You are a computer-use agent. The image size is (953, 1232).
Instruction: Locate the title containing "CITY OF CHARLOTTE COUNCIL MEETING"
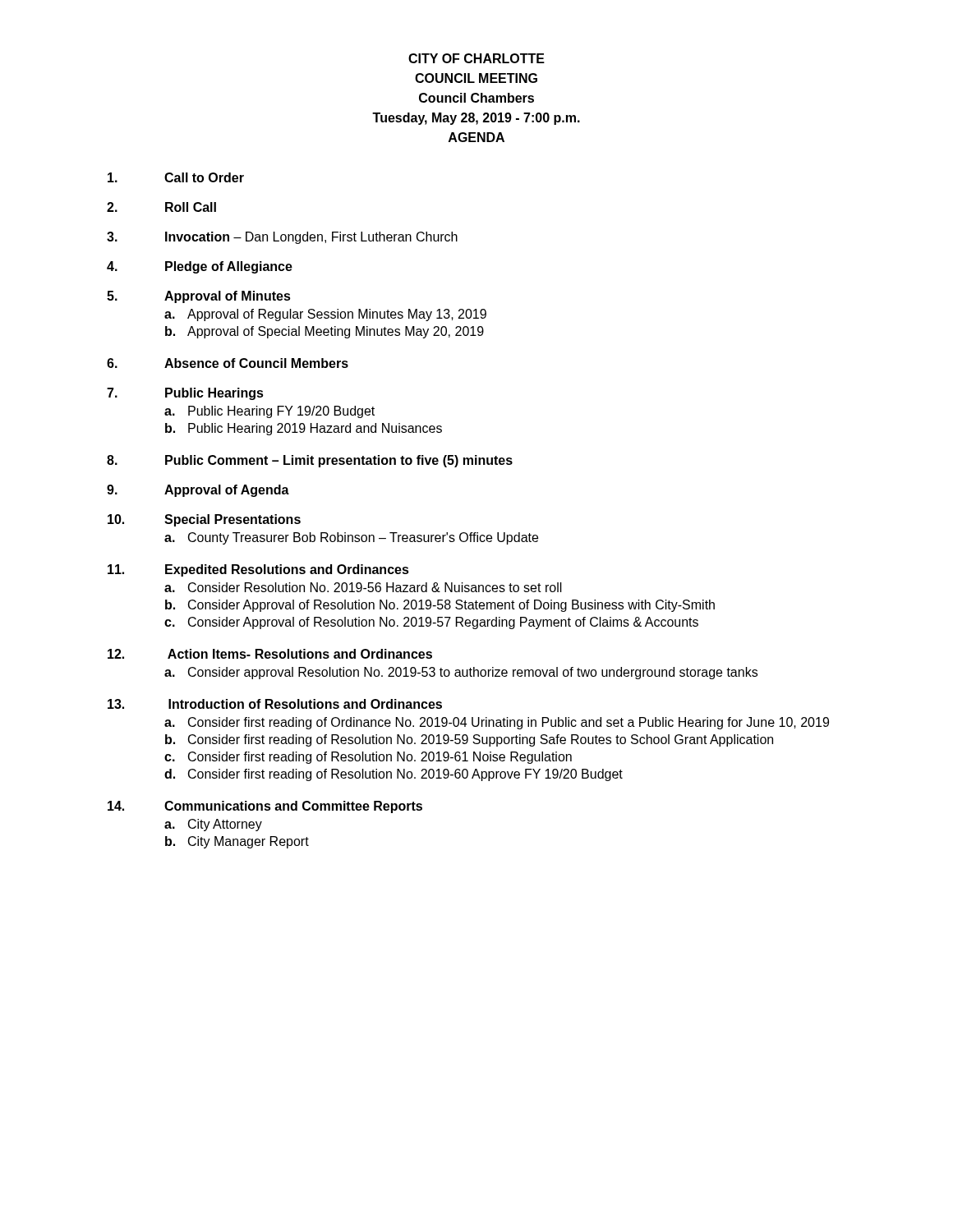(476, 99)
